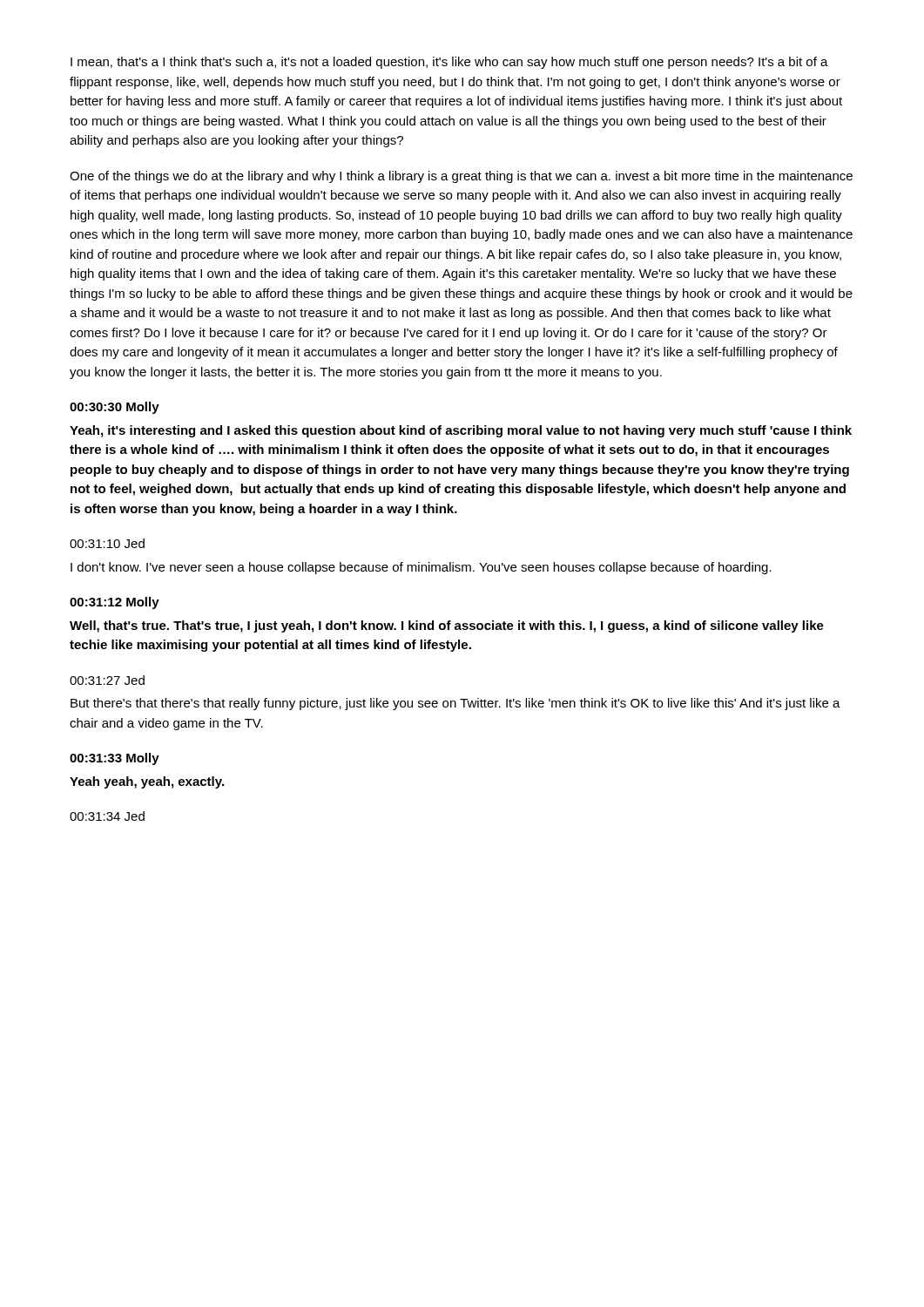This screenshot has height=1307, width=924.
Task: Click on the text that reads "00:31:10 Jed"
Action: pyautogui.click(x=107, y=543)
